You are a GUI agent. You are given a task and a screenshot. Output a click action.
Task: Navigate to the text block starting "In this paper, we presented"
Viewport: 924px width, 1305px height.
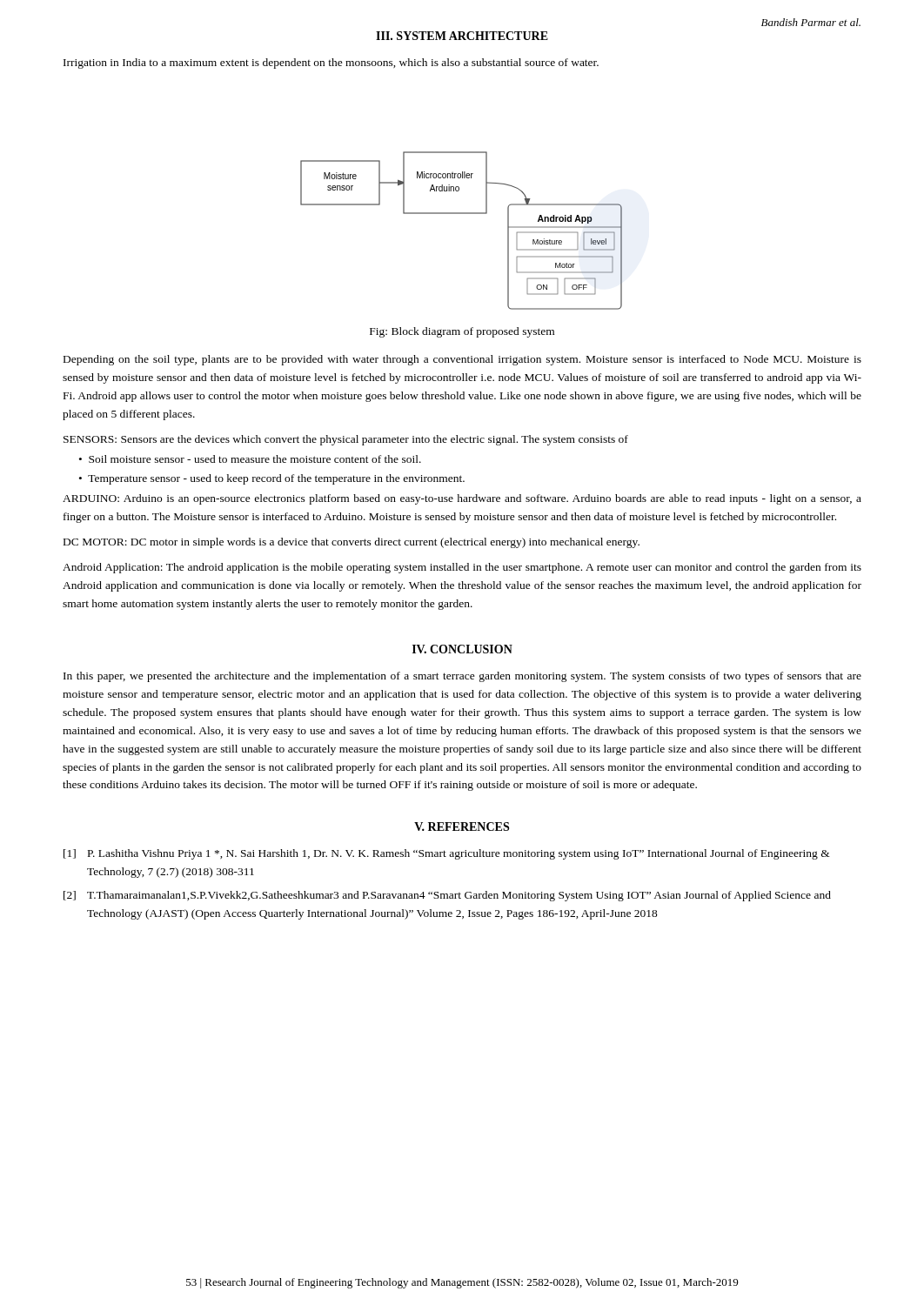tap(462, 730)
